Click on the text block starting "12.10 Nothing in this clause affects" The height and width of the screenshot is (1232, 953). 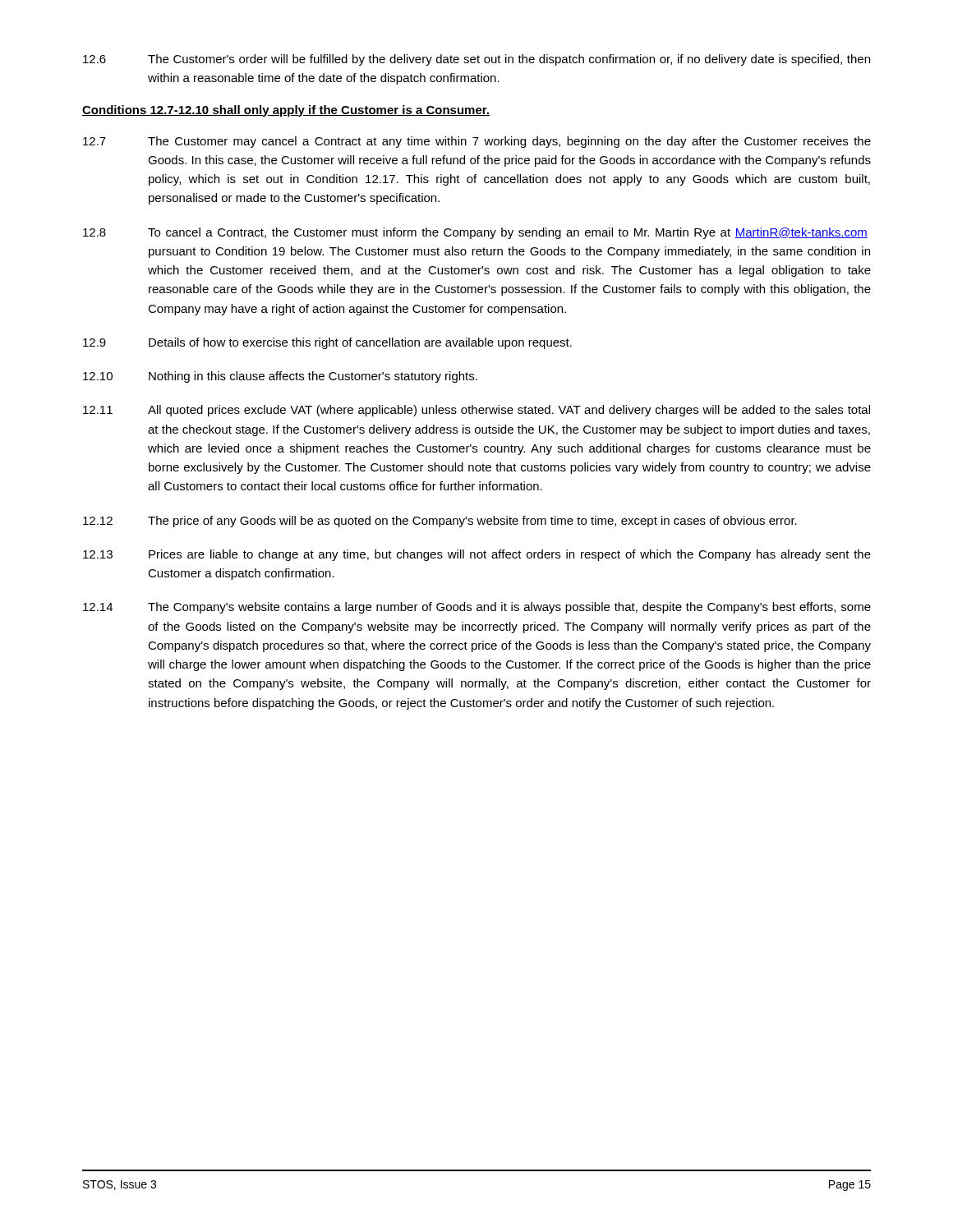click(476, 376)
